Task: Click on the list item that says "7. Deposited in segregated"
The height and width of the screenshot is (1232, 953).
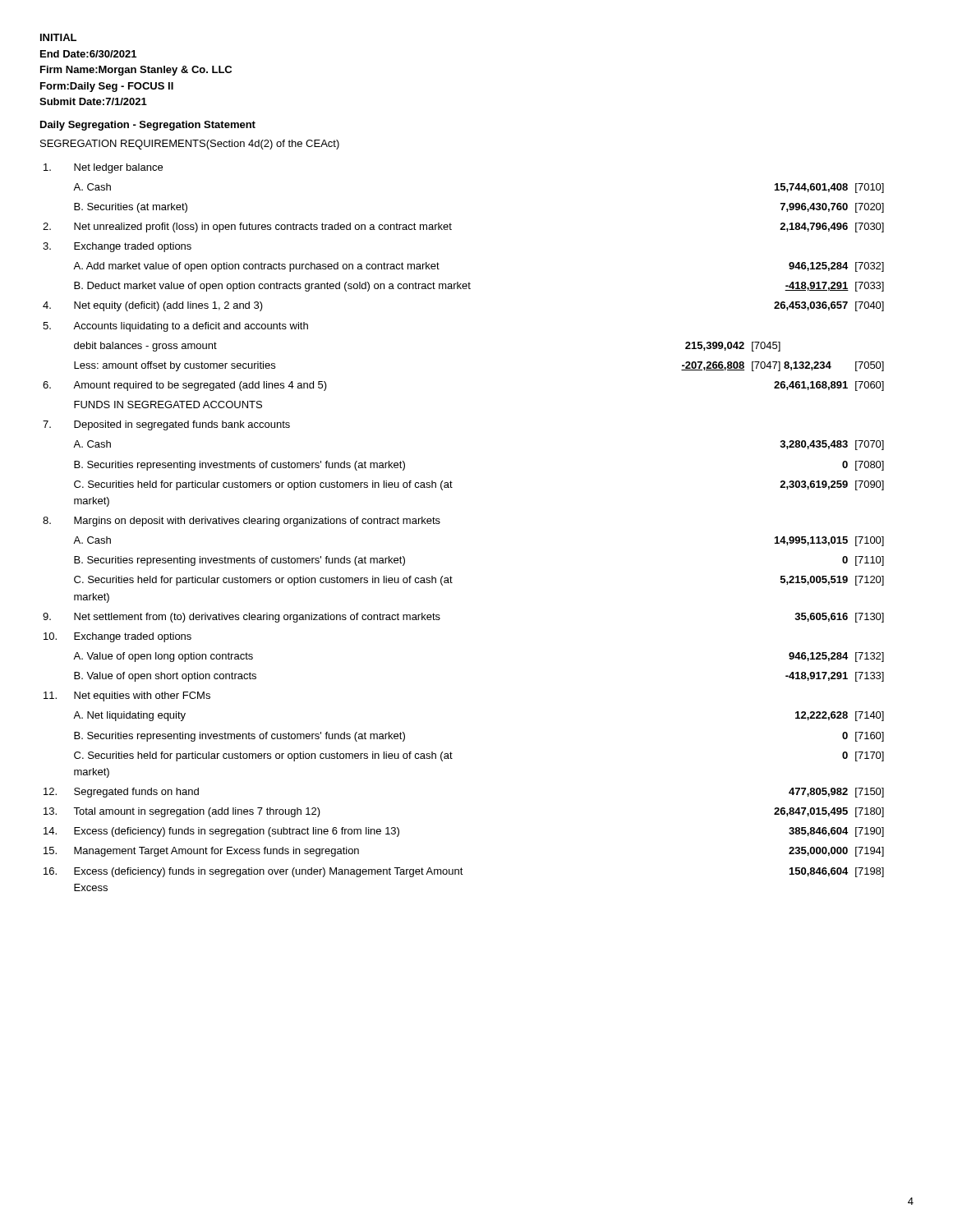Action: click(x=166, y=425)
